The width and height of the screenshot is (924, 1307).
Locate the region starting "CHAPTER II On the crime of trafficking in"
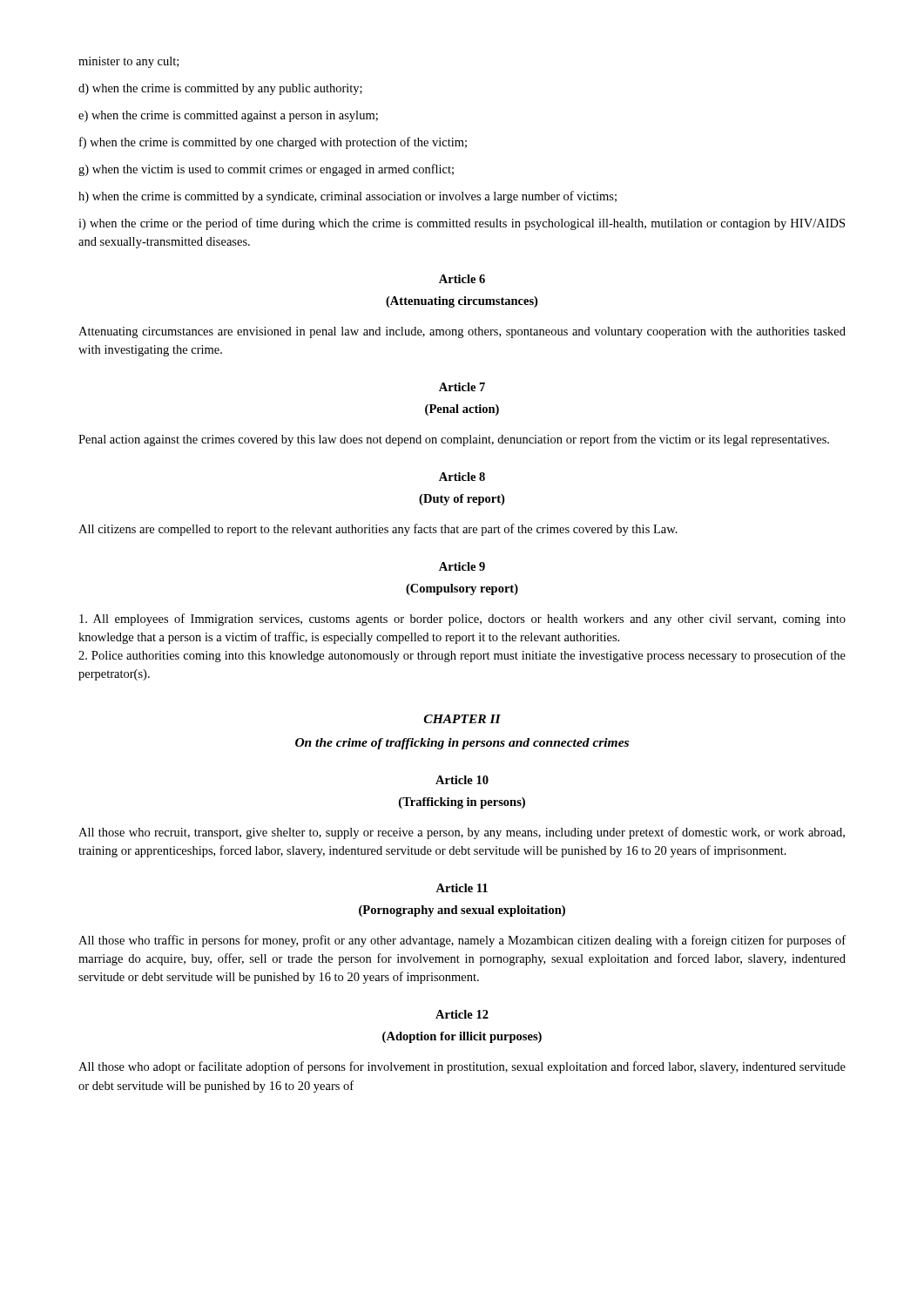click(x=462, y=731)
